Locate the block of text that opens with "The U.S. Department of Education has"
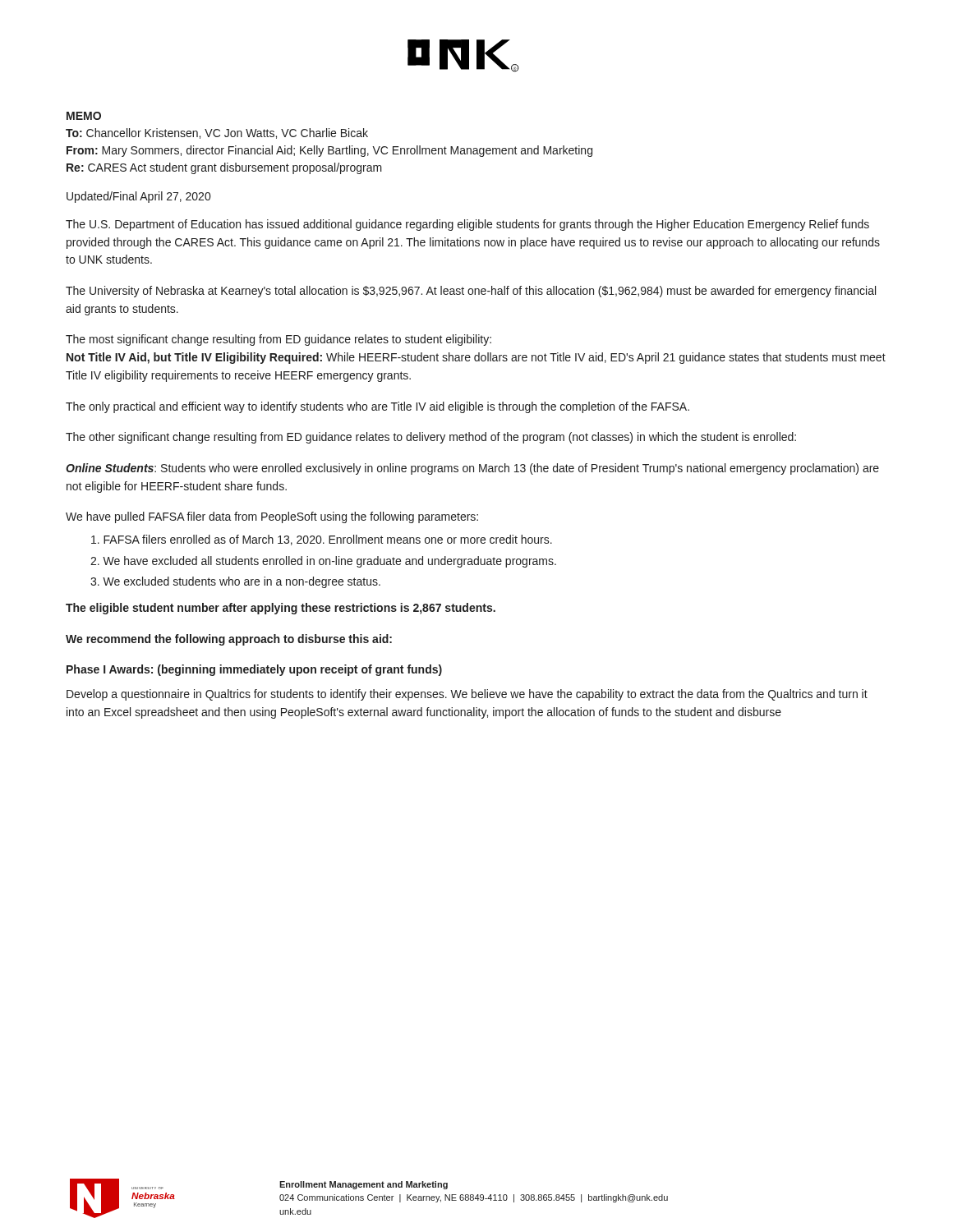The height and width of the screenshot is (1232, 953). coord(473,242)
